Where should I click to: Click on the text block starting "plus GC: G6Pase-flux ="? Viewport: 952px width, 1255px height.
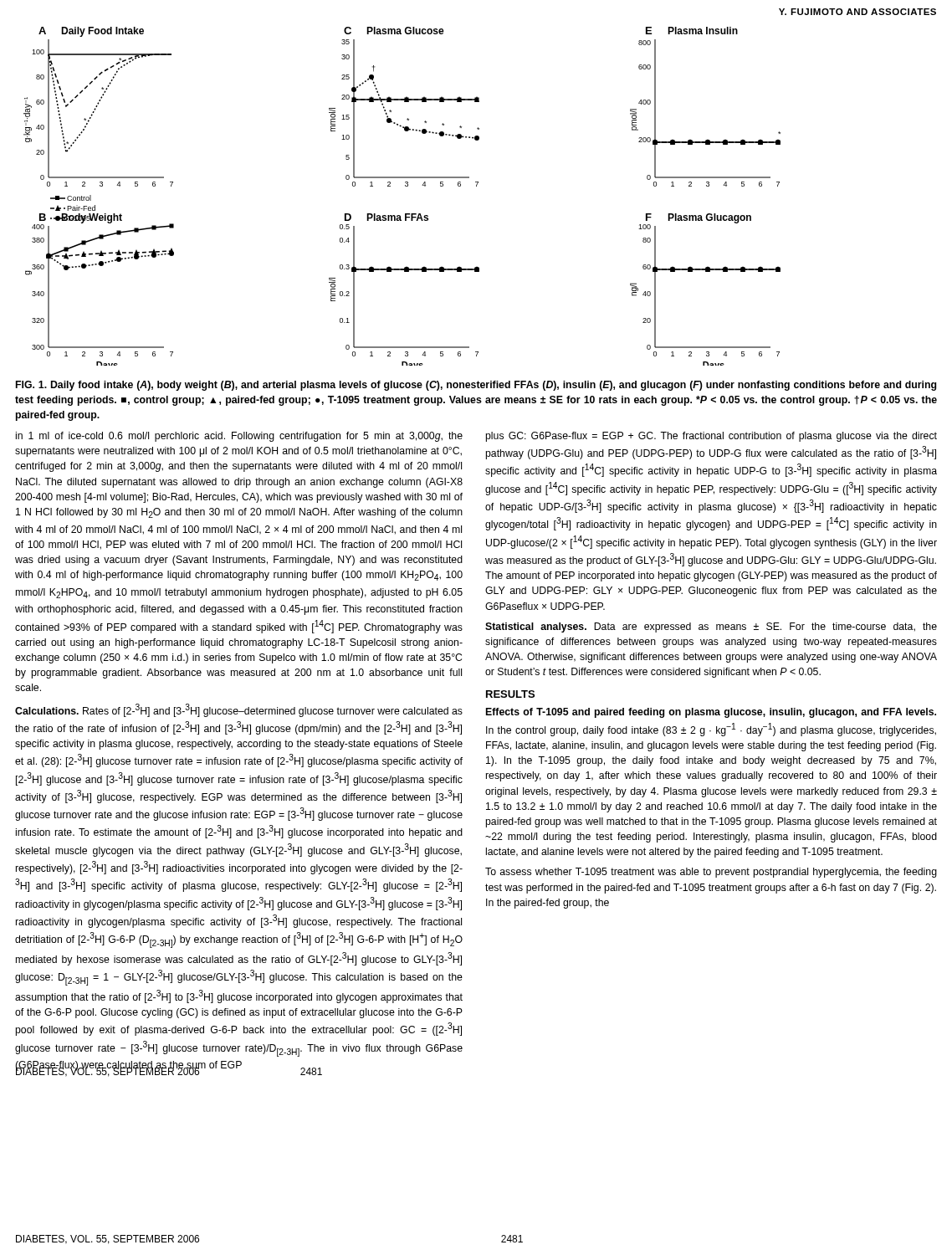click(x=711, y=521)
